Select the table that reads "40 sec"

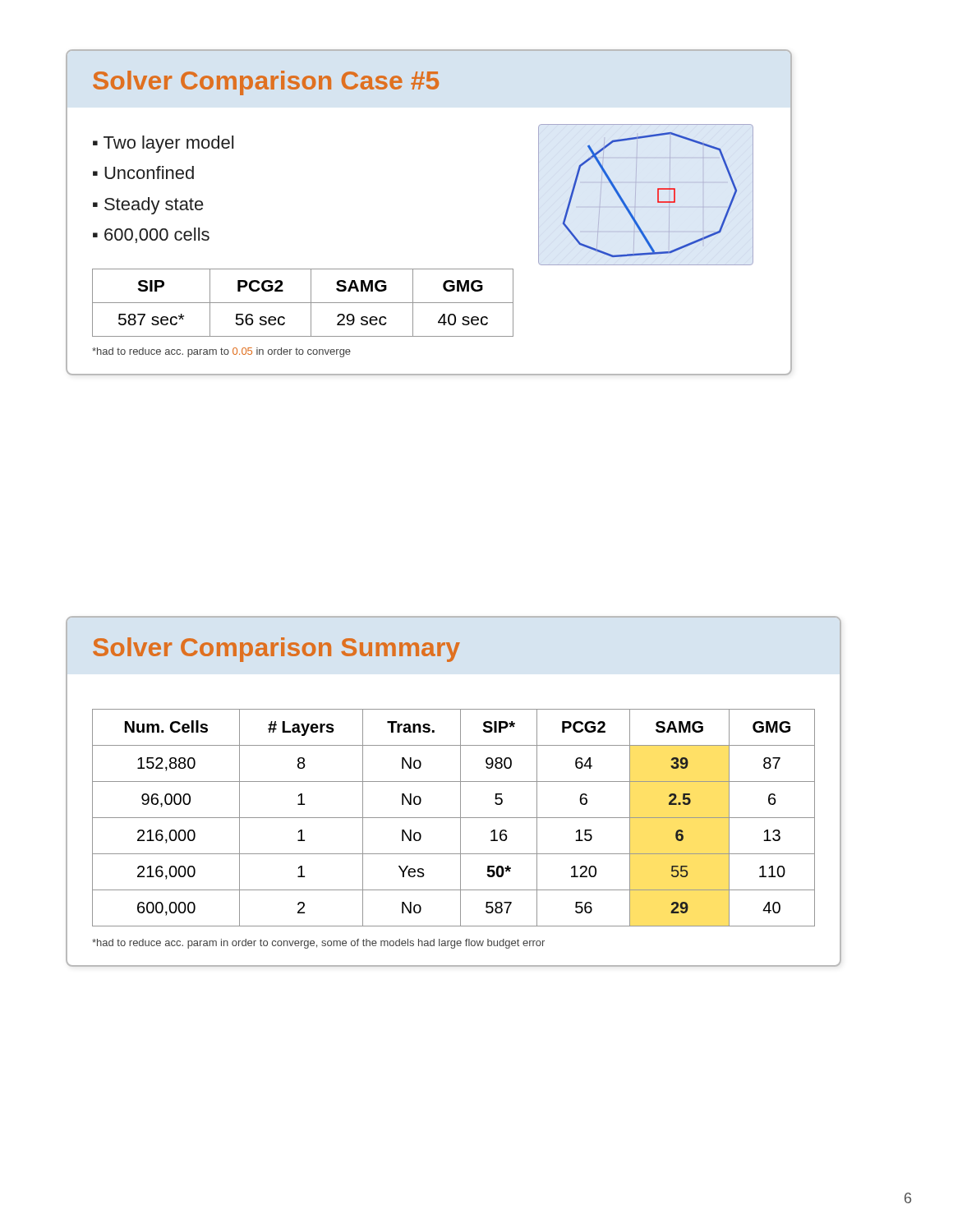pos(429,212)
